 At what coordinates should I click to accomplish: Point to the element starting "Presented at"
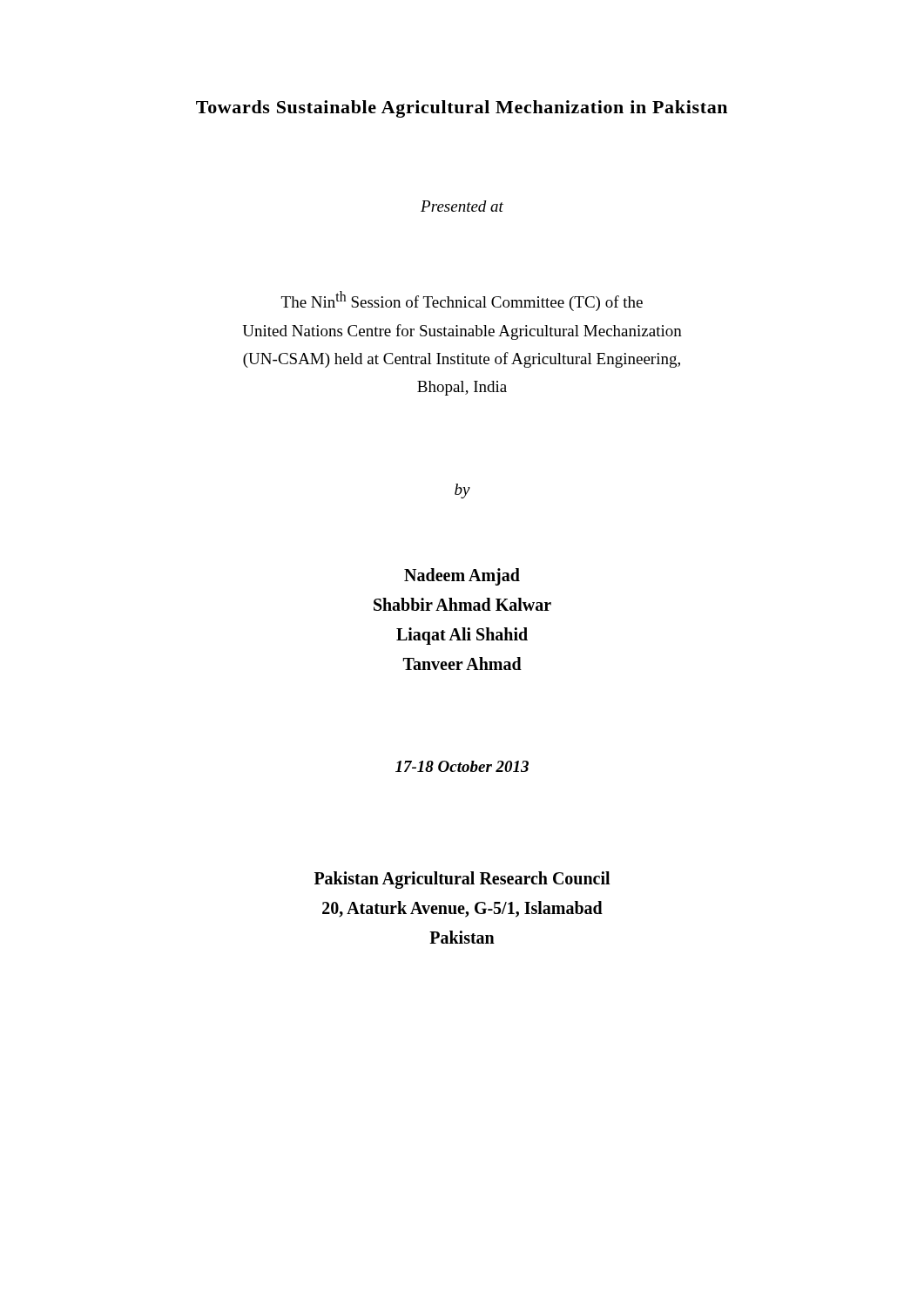coord(462,206)
